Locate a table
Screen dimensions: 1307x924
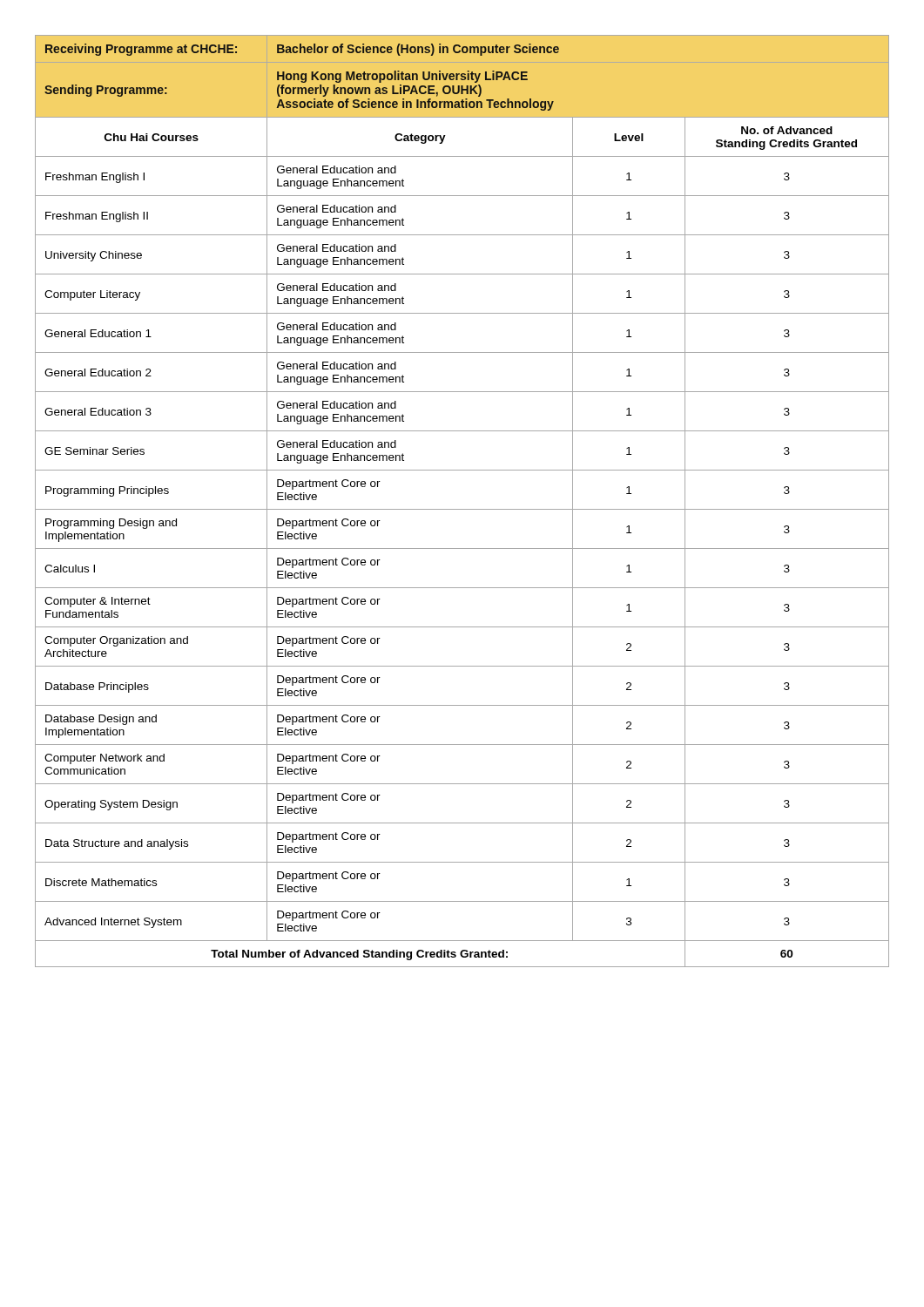coord(462,501)
